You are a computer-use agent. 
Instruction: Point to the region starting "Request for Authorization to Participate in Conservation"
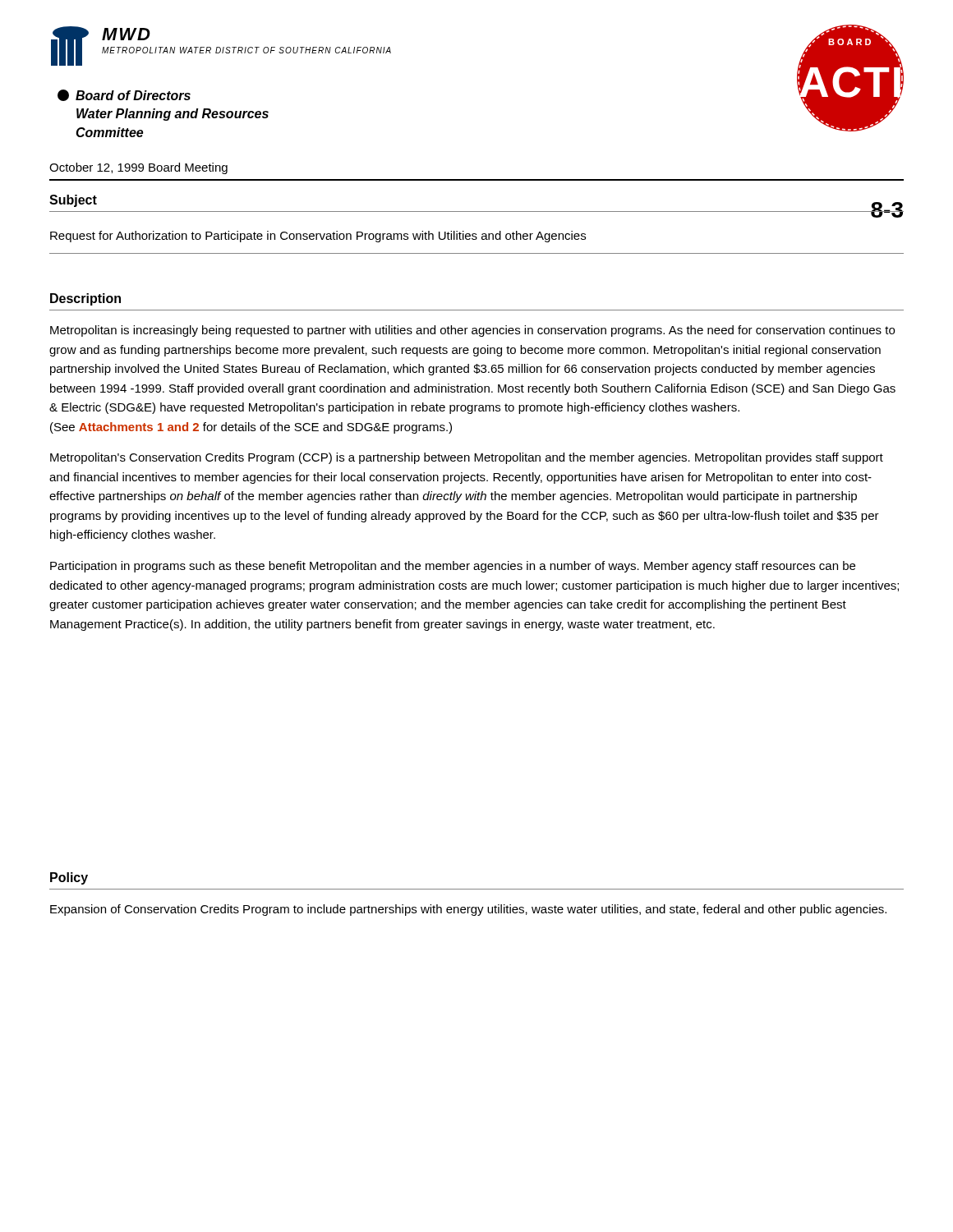point(318,235)
